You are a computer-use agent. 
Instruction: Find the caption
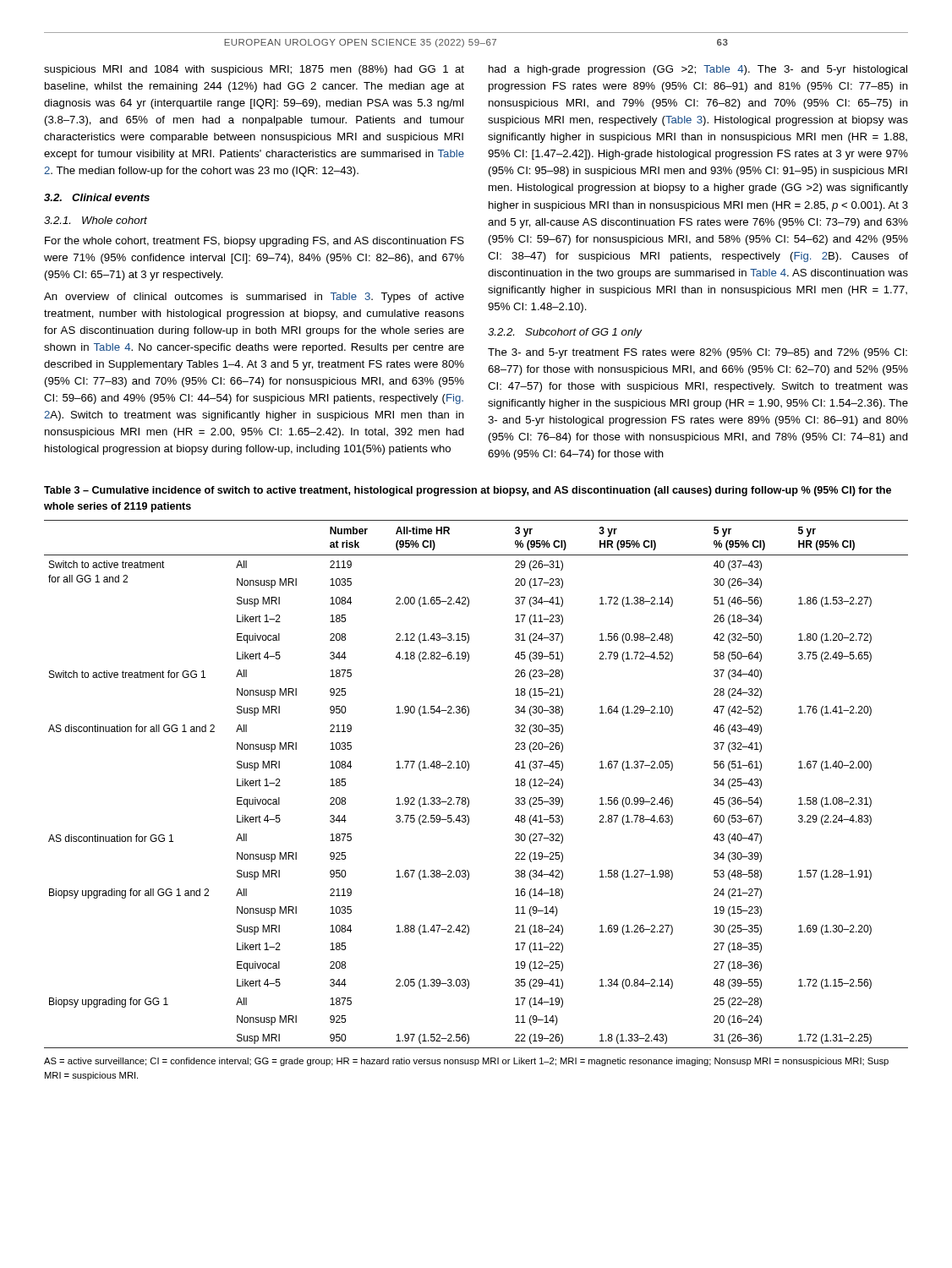pos(468,498)
